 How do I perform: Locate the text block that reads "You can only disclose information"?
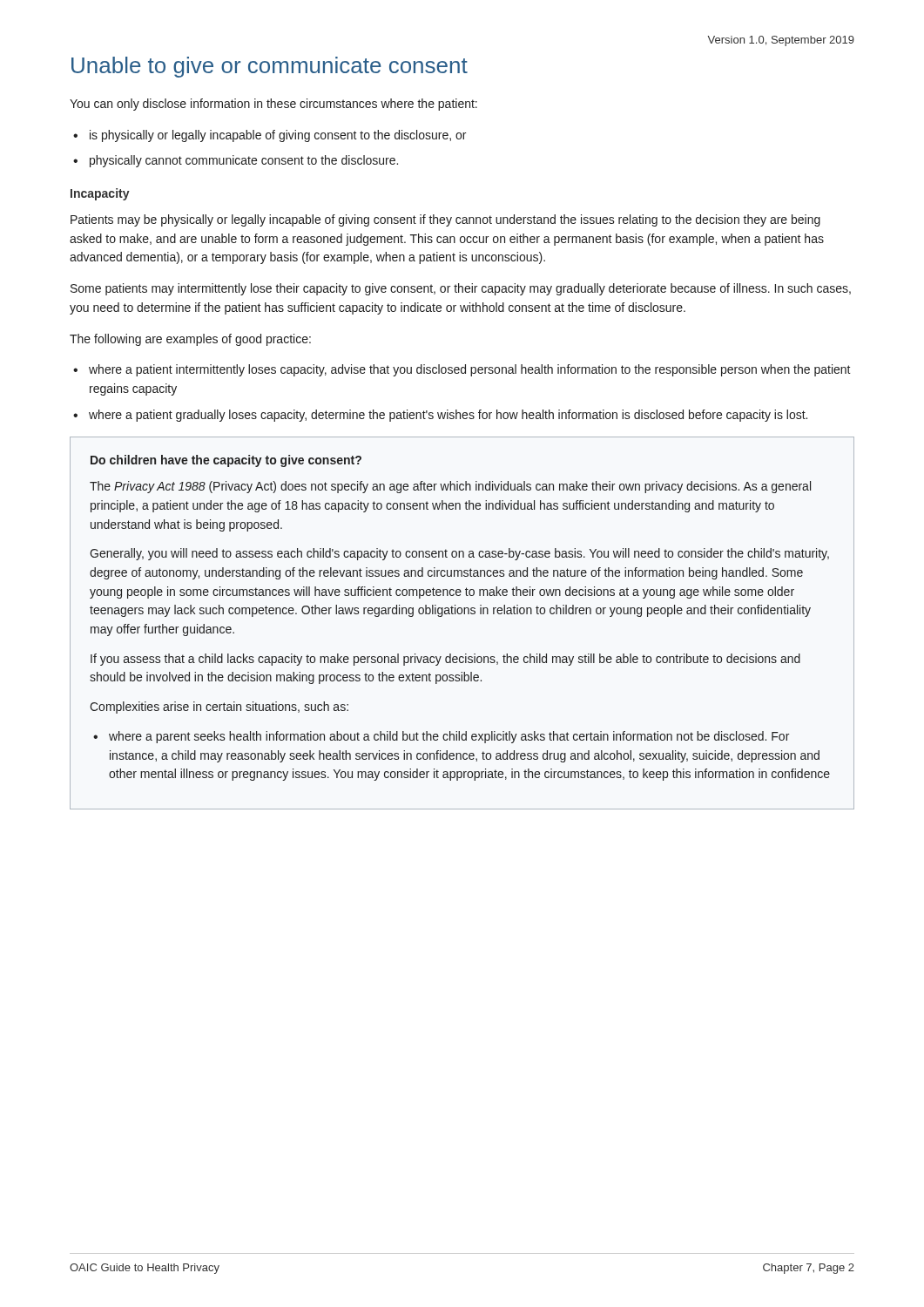tap(274, 104)
